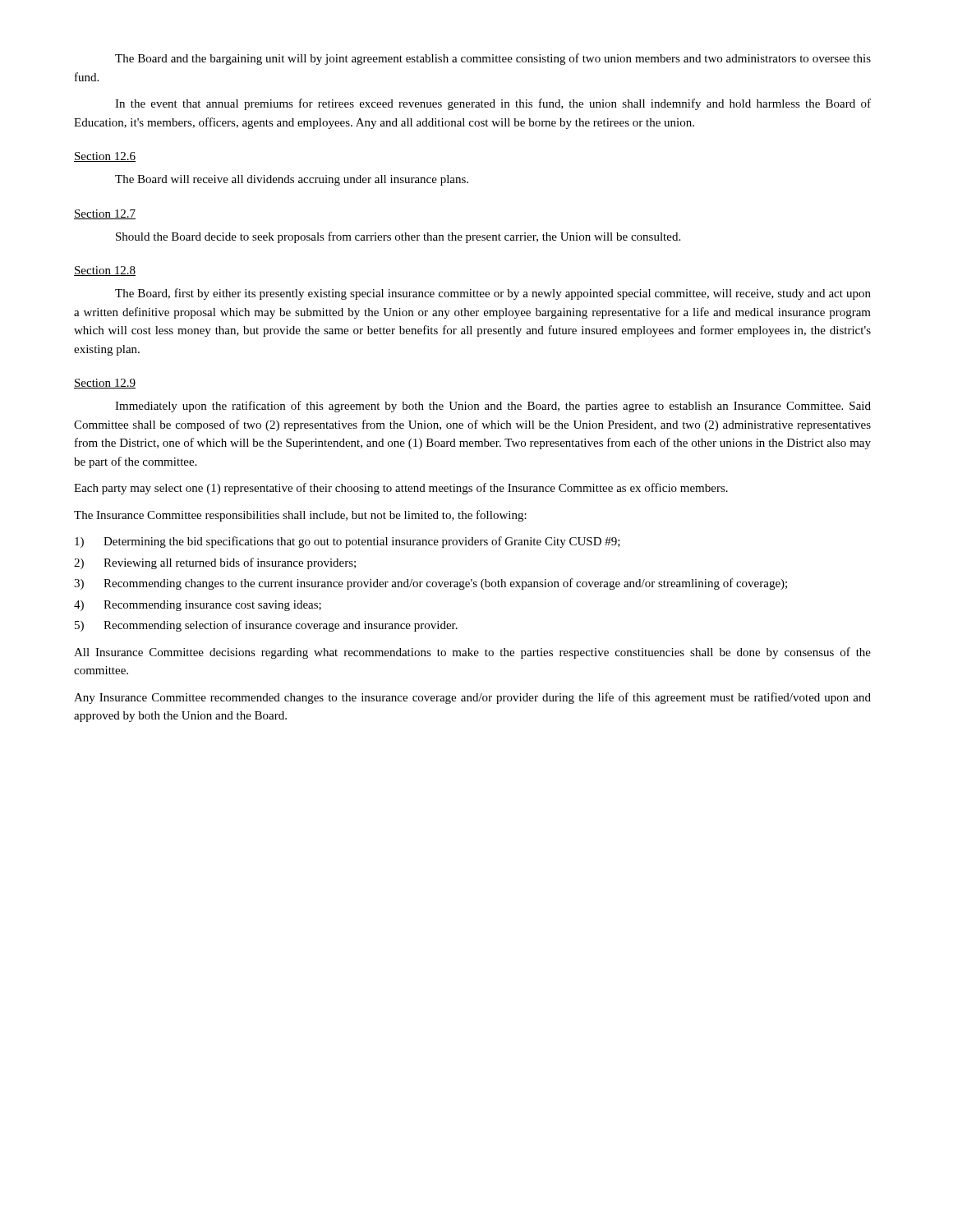Find the passage starting "The Insurance Committee responsibilities shall include,"
953x1232 pixels.
(x=472, y=515)
